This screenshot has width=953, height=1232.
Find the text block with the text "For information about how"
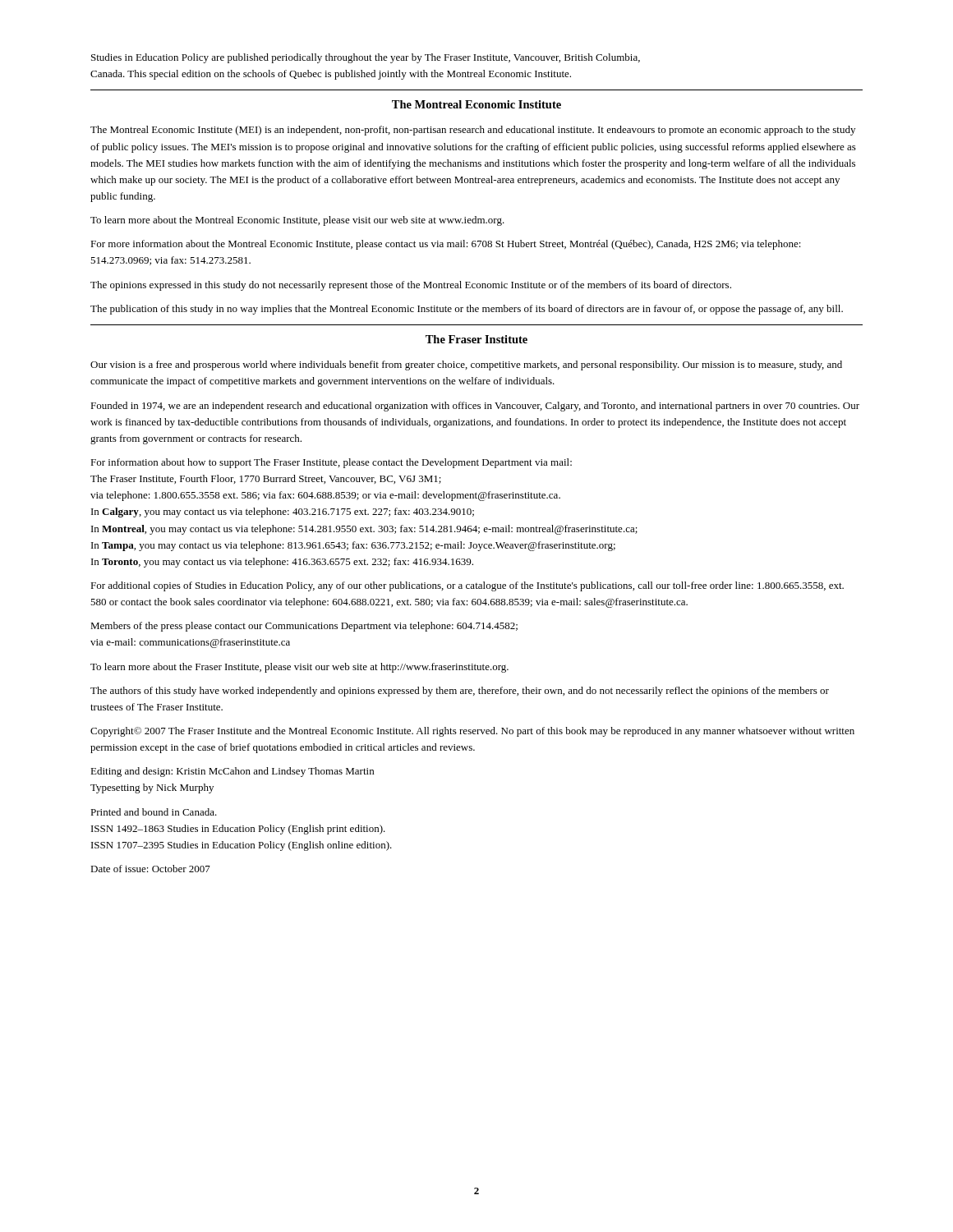(x=364, y=512)
